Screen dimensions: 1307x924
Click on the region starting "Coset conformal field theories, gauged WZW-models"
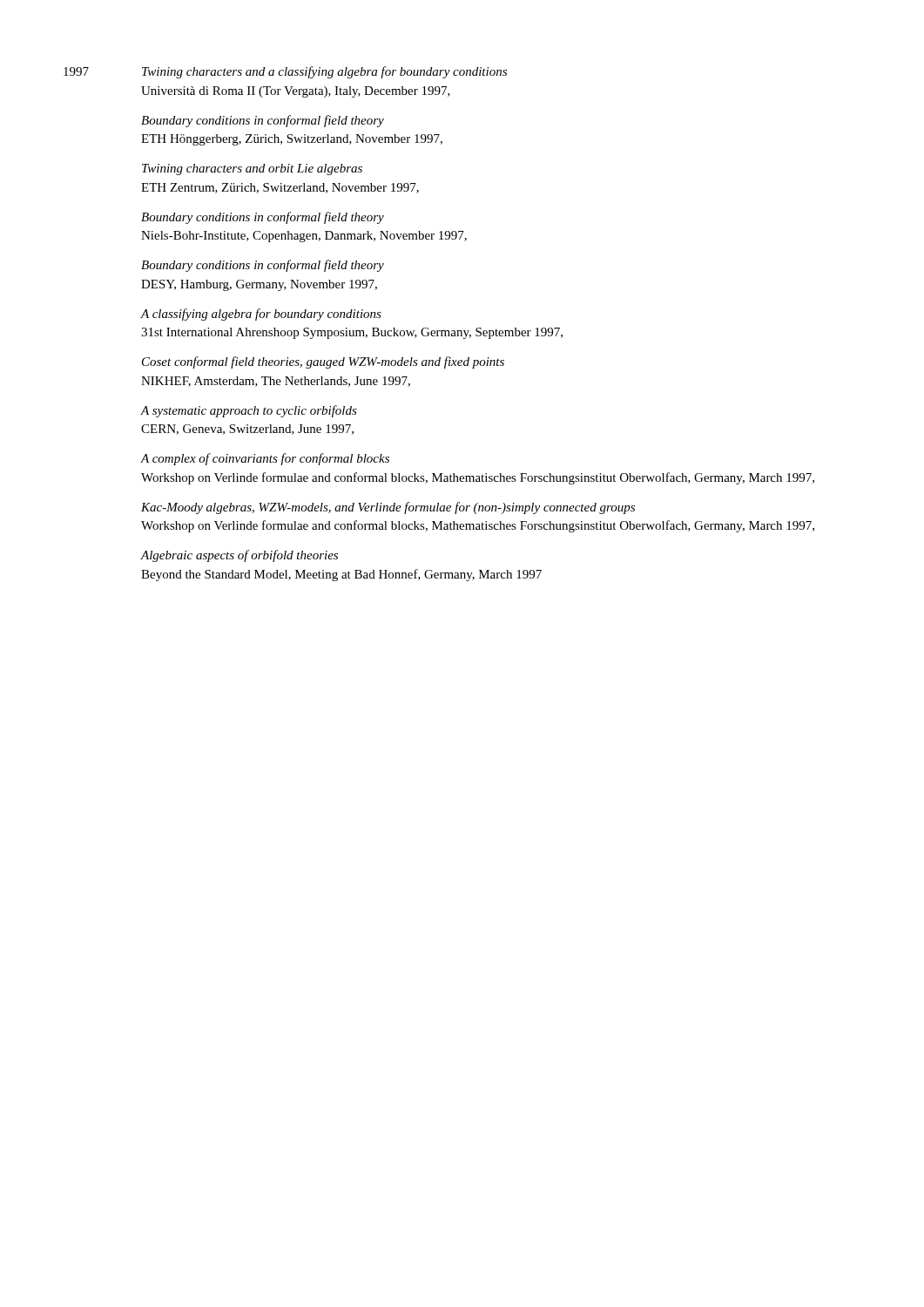tap(501, 372)
